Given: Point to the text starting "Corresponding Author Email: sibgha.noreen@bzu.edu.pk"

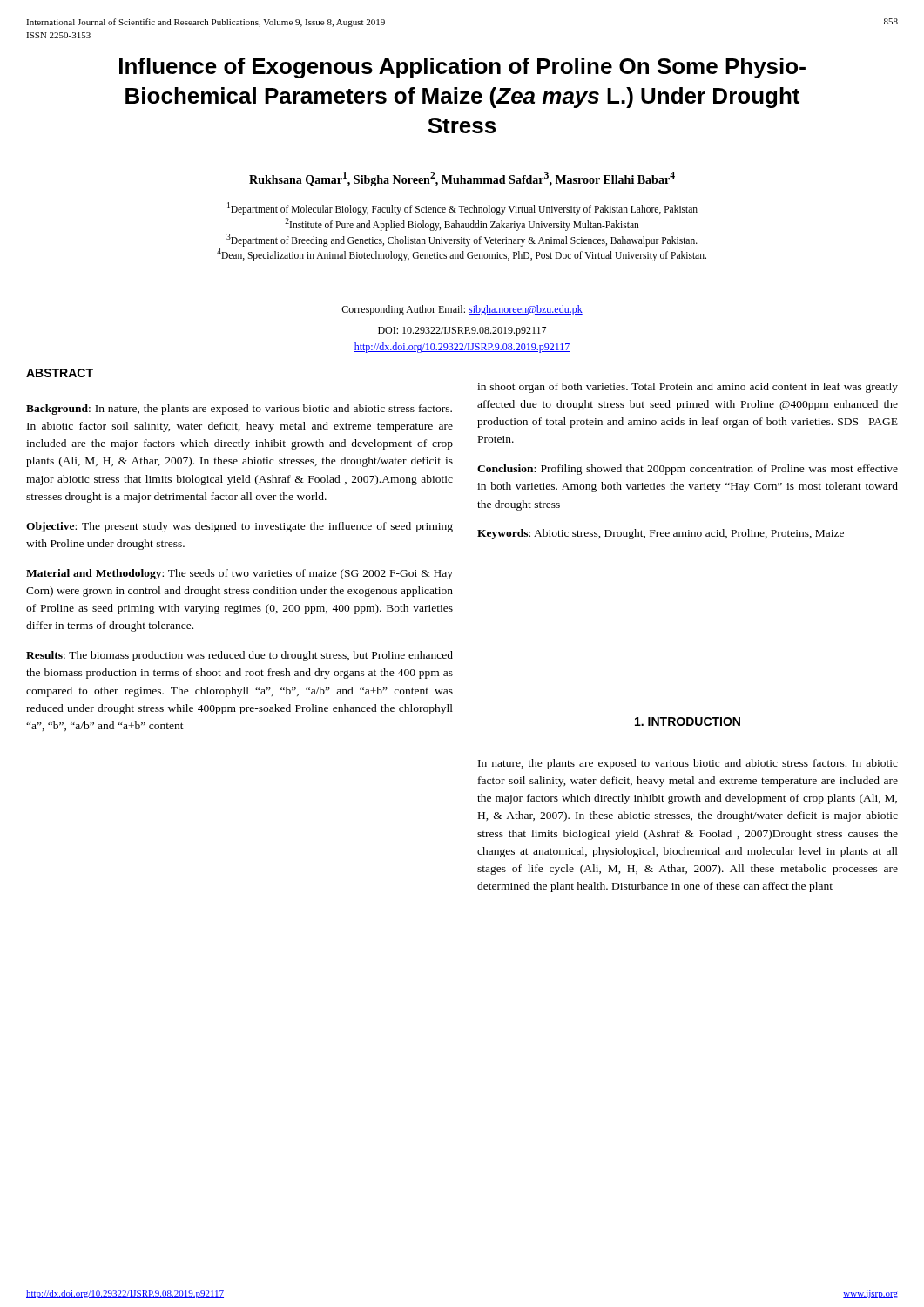Looking at the screenshot, I should tap(462, 309).
